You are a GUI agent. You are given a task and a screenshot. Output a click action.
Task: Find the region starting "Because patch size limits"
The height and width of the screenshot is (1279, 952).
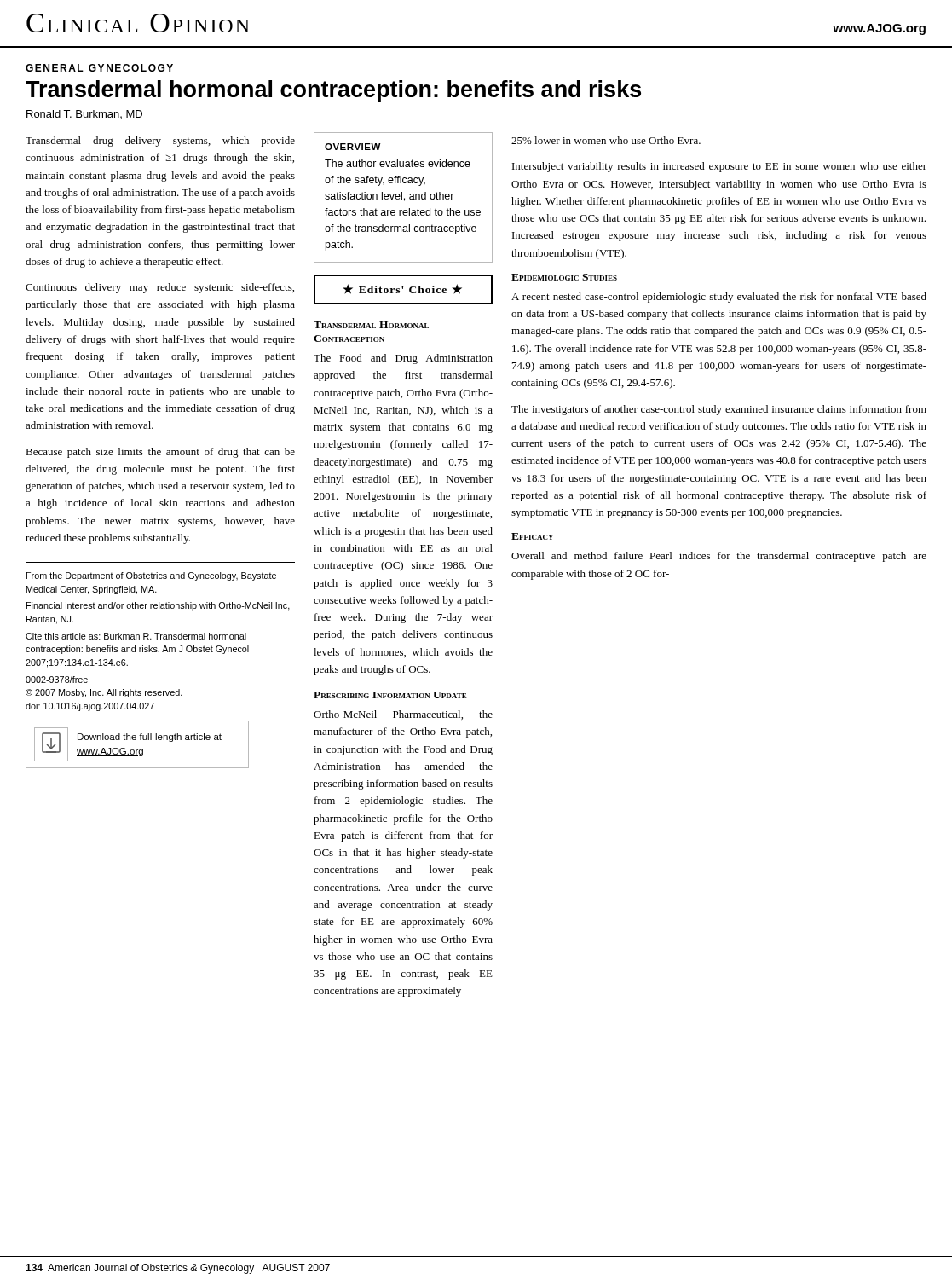pos(160,494)
